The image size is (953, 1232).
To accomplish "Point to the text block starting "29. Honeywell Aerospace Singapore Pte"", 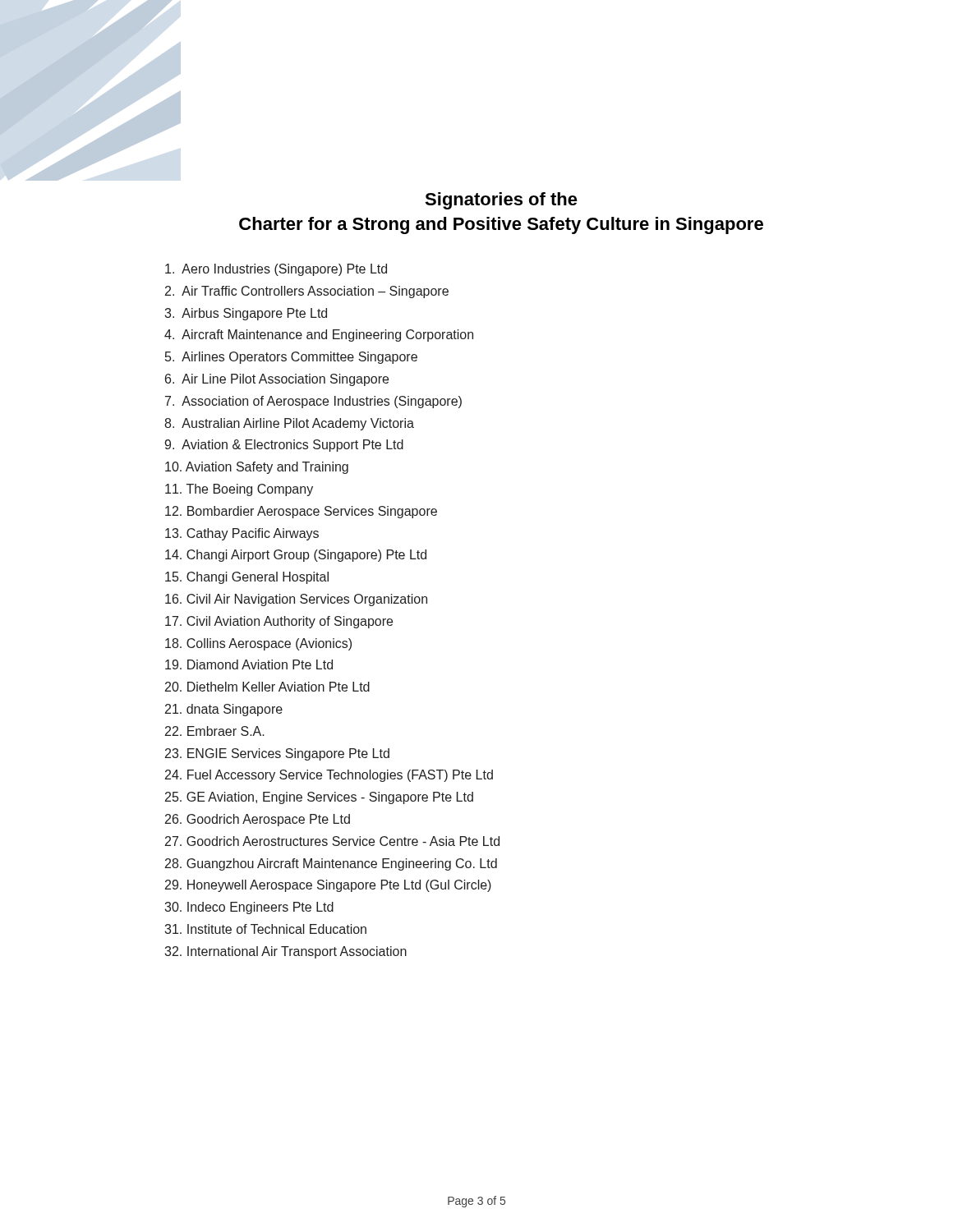I will tap(328, 885).
